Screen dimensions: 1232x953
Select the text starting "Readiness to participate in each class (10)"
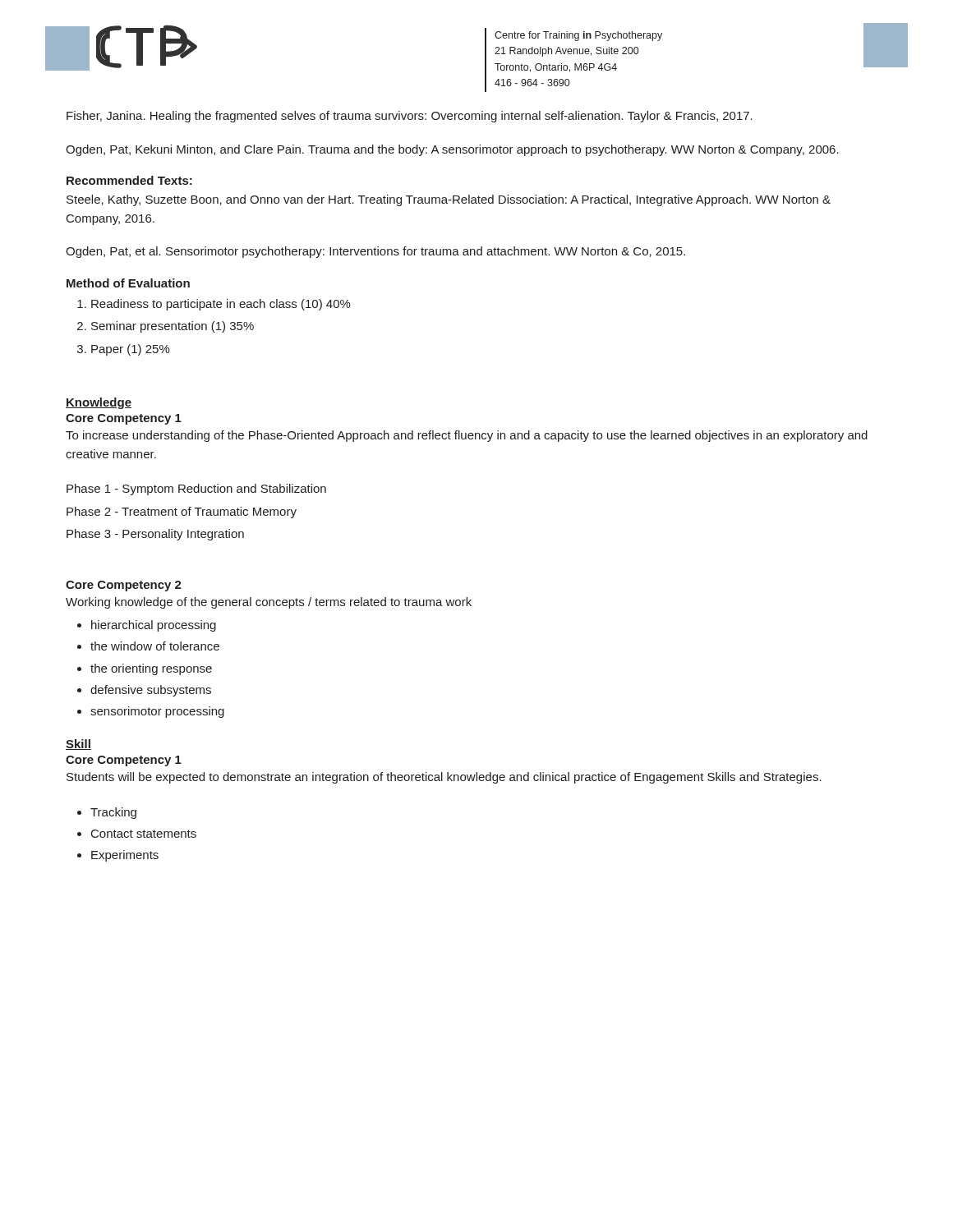point(221,305)
